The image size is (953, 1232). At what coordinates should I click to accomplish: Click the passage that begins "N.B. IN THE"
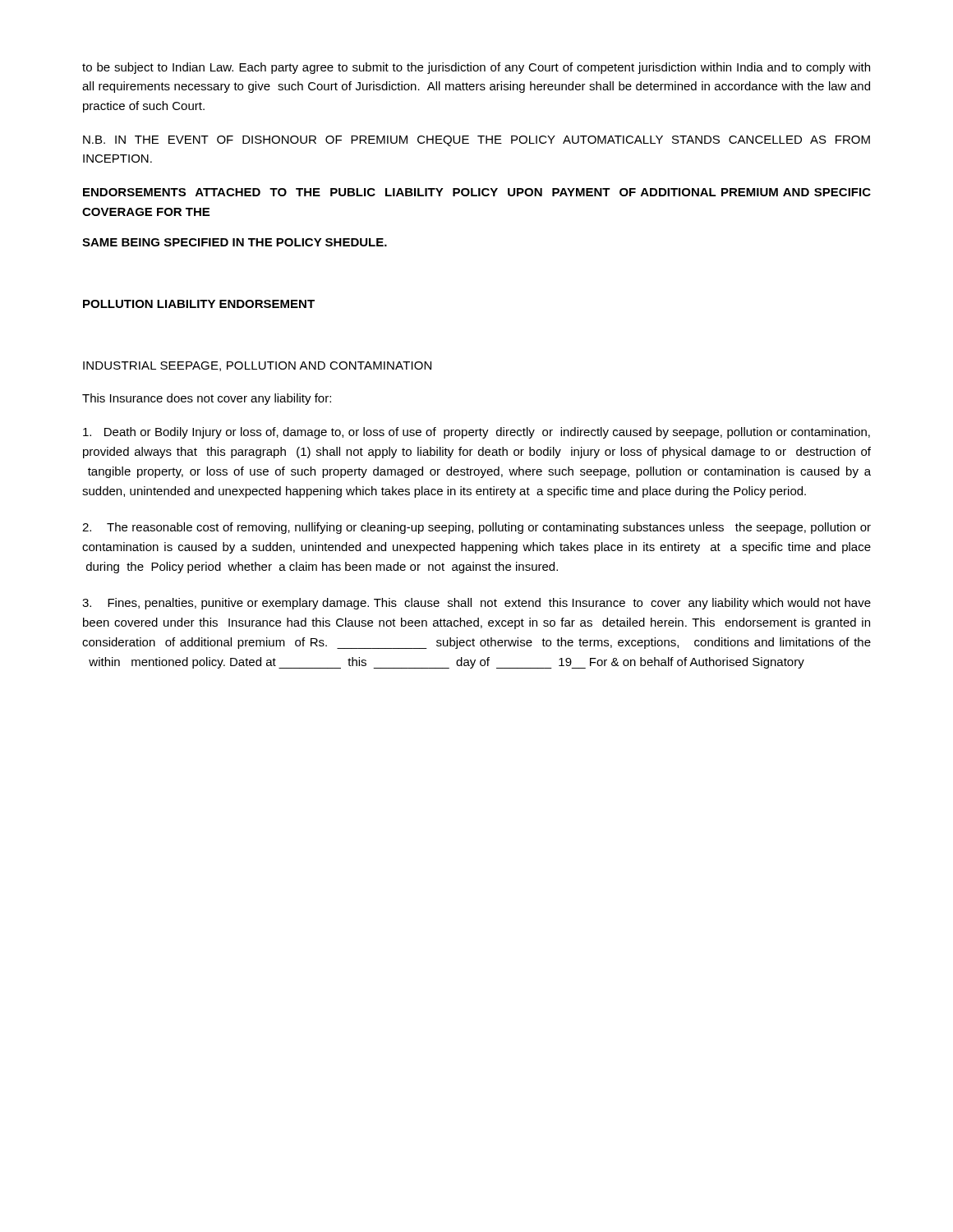coord(476,149)
